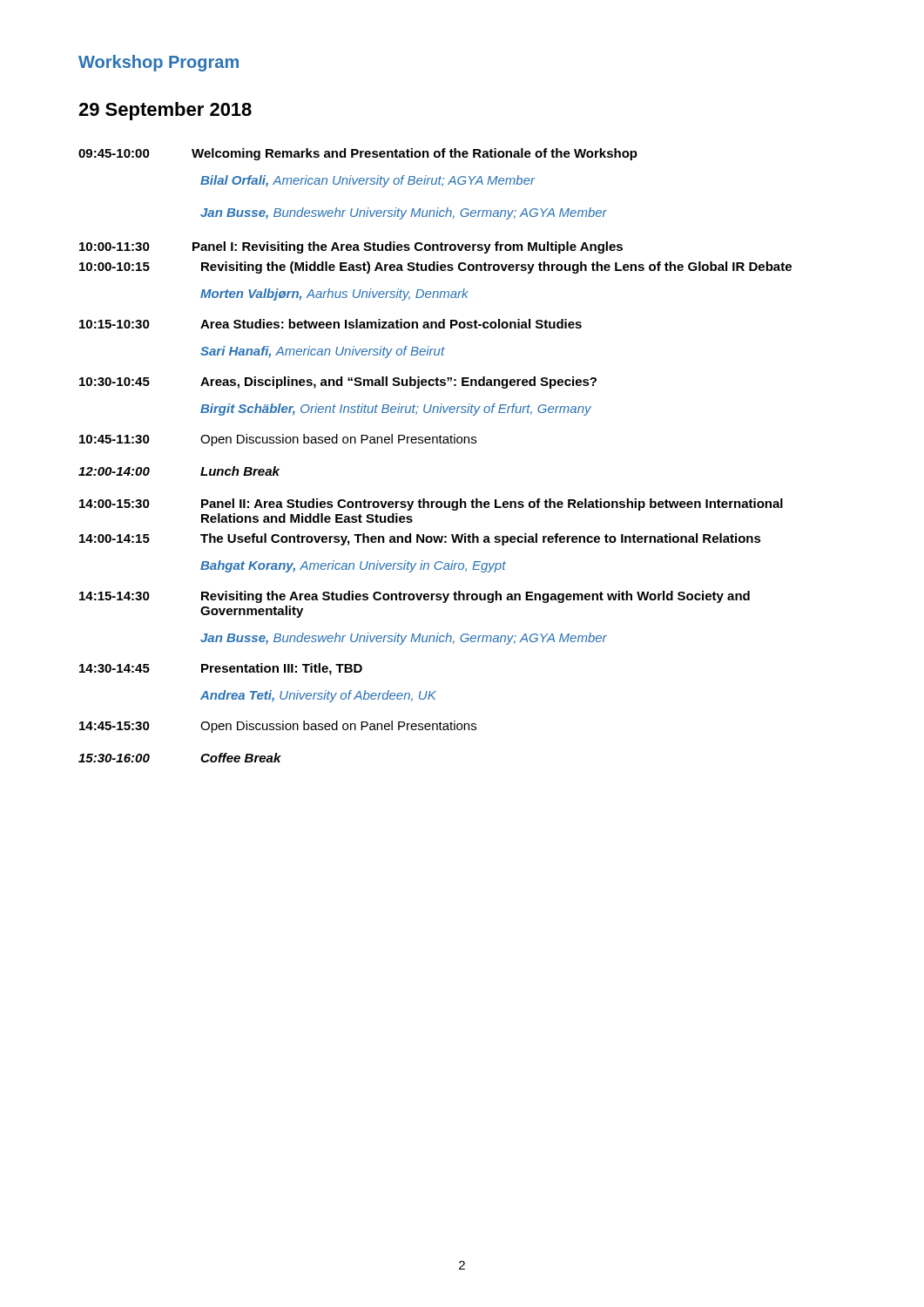Point to the text starting "Welcoming Remarks and"
This screenshot has height=1307, width=924.
(x=415, y=153)
